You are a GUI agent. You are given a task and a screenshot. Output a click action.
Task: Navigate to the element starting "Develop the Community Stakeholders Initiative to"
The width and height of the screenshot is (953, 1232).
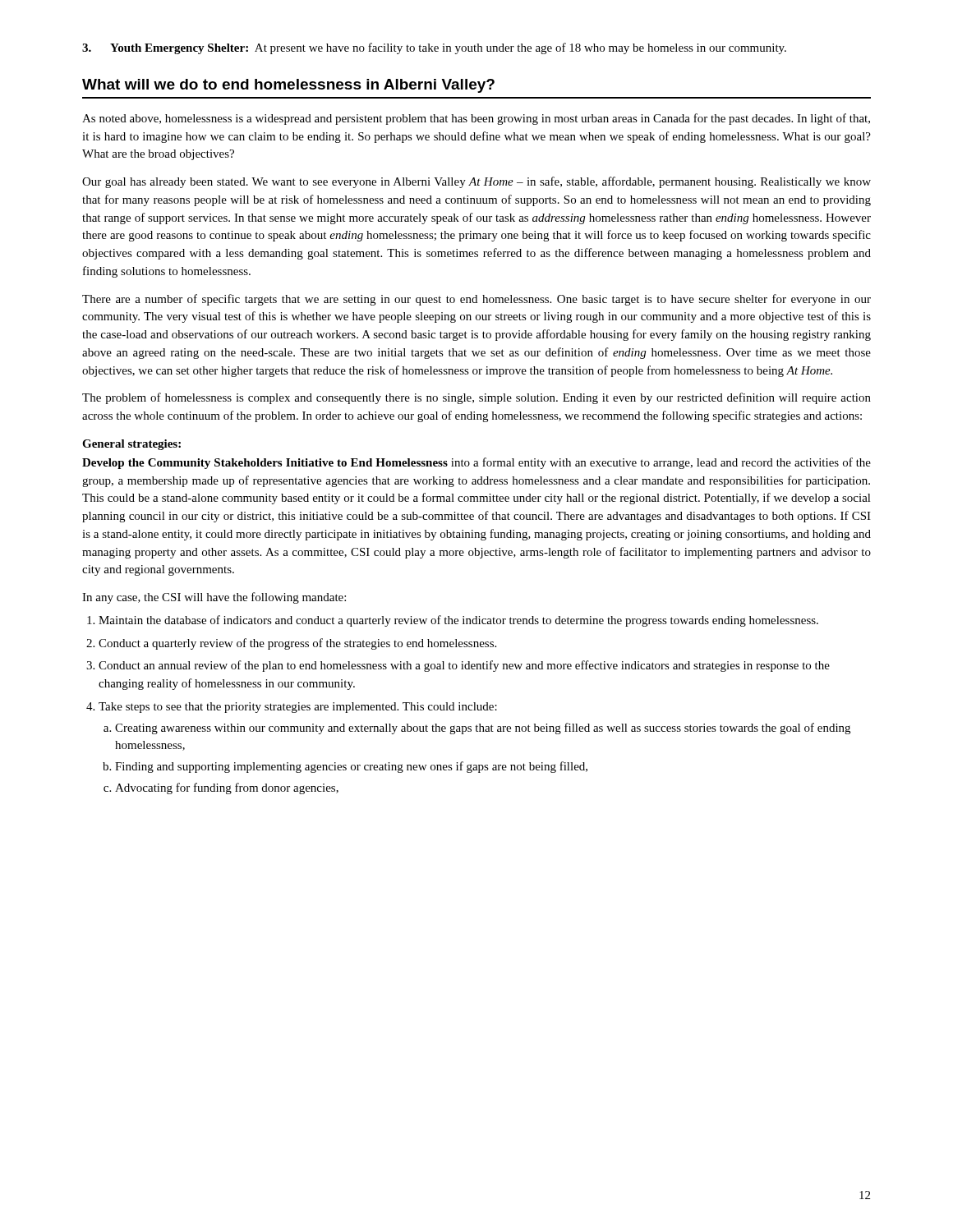click(476, 516)
